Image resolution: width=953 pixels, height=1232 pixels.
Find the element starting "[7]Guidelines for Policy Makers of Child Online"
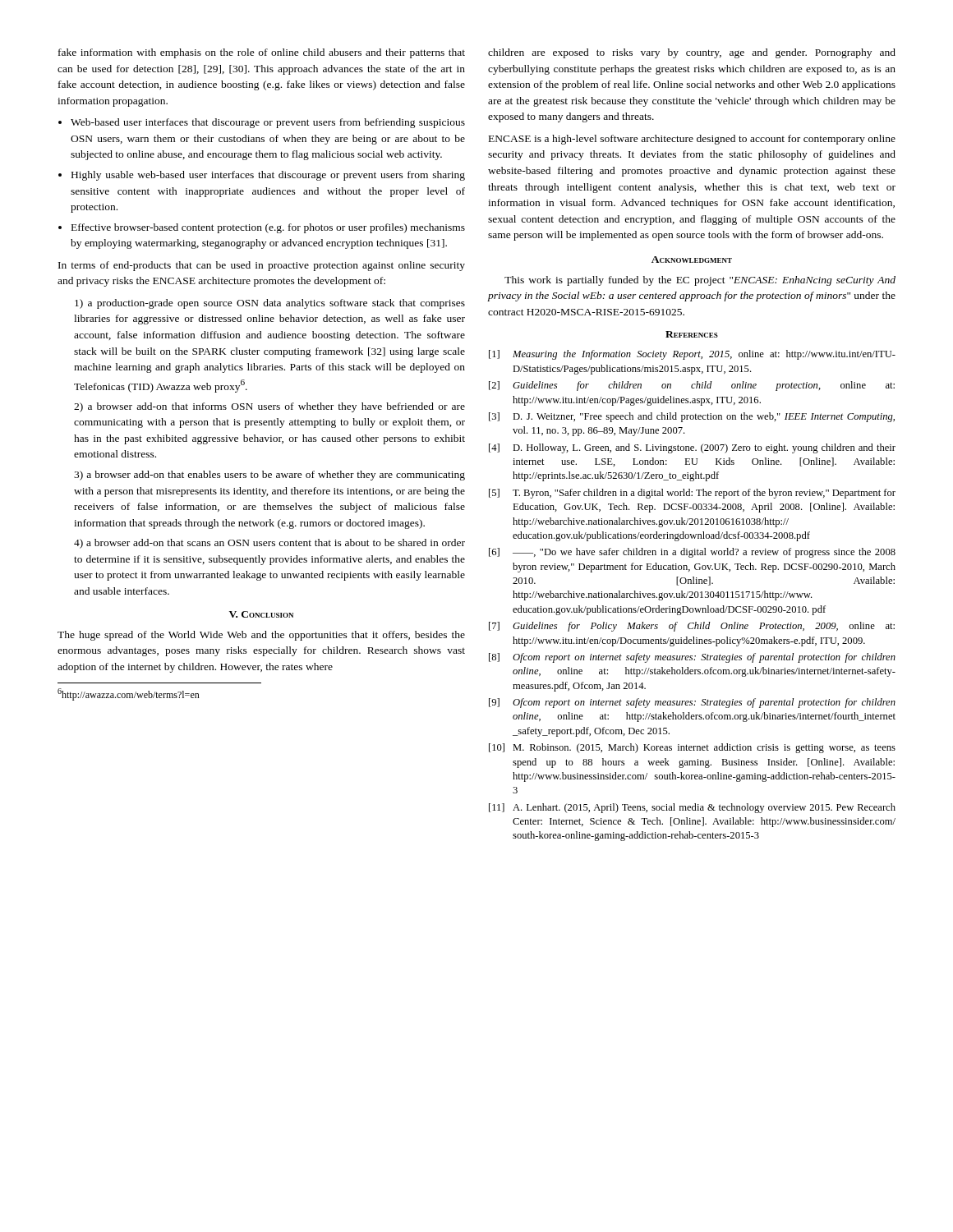coord(692,634)
